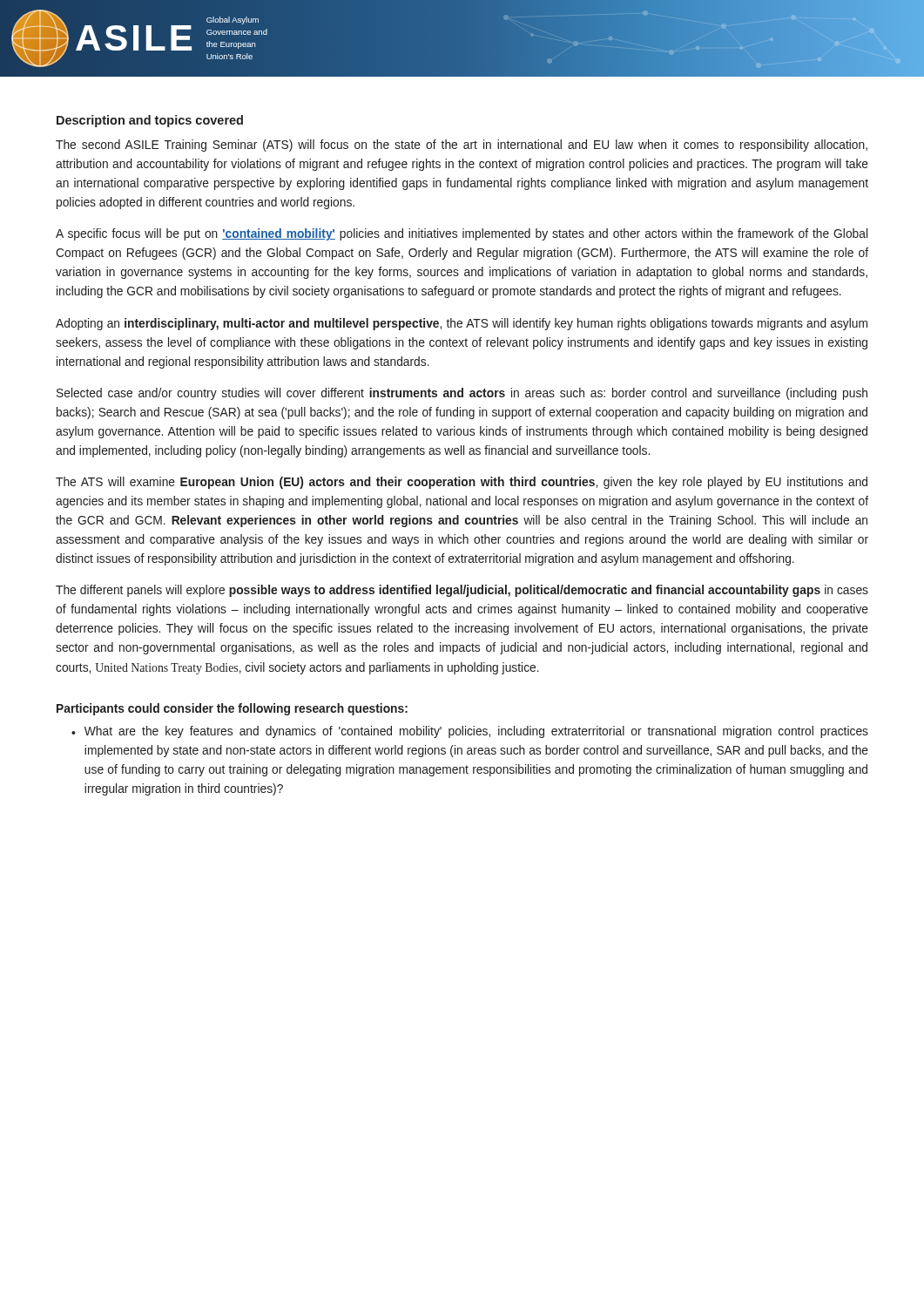Find the section header containing "Participants could consider"
924x1307 pixels.
tap(232, 708)
